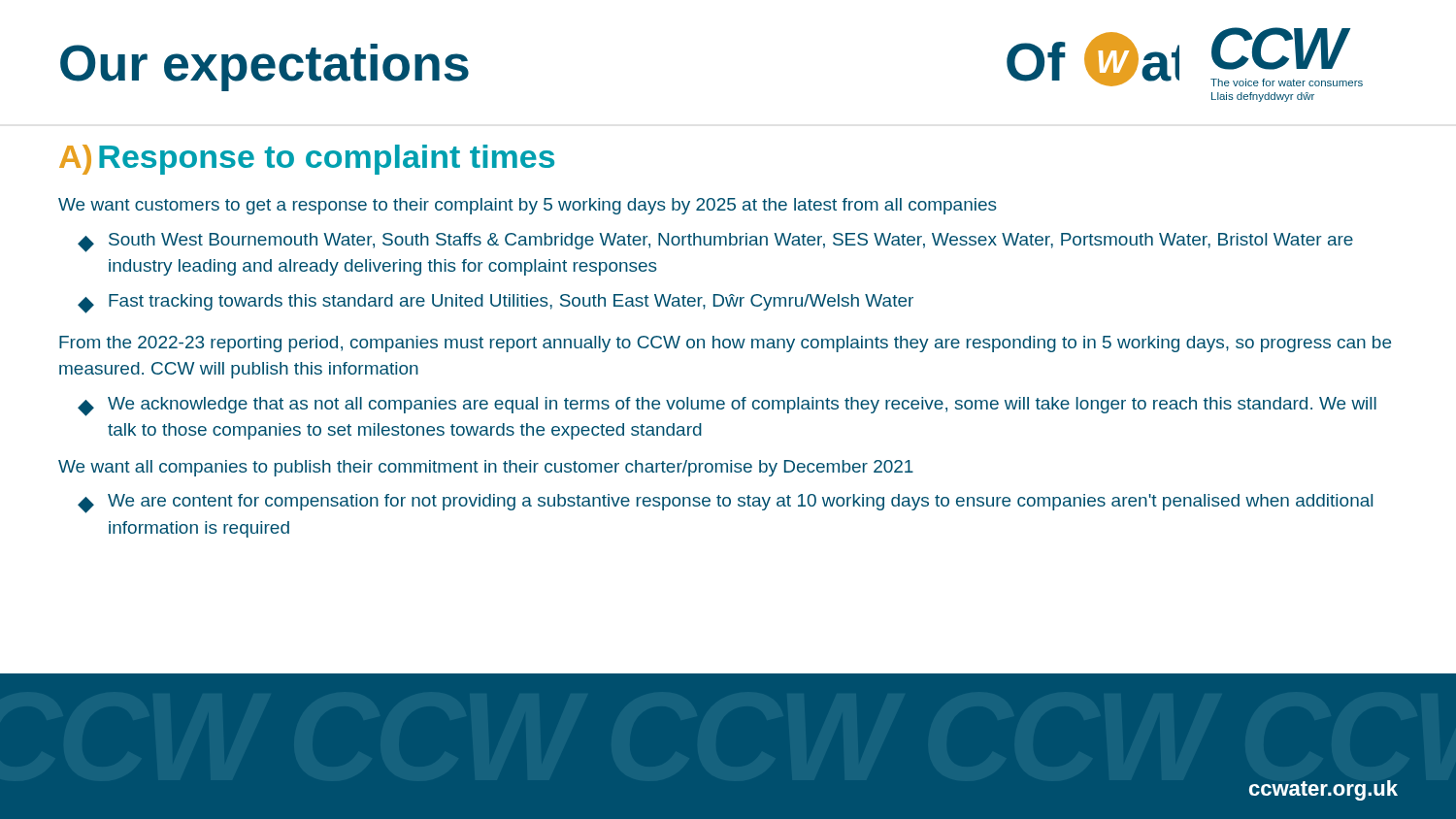
Task: Click where it says "Our expectations"
Action: click(264, 63)
